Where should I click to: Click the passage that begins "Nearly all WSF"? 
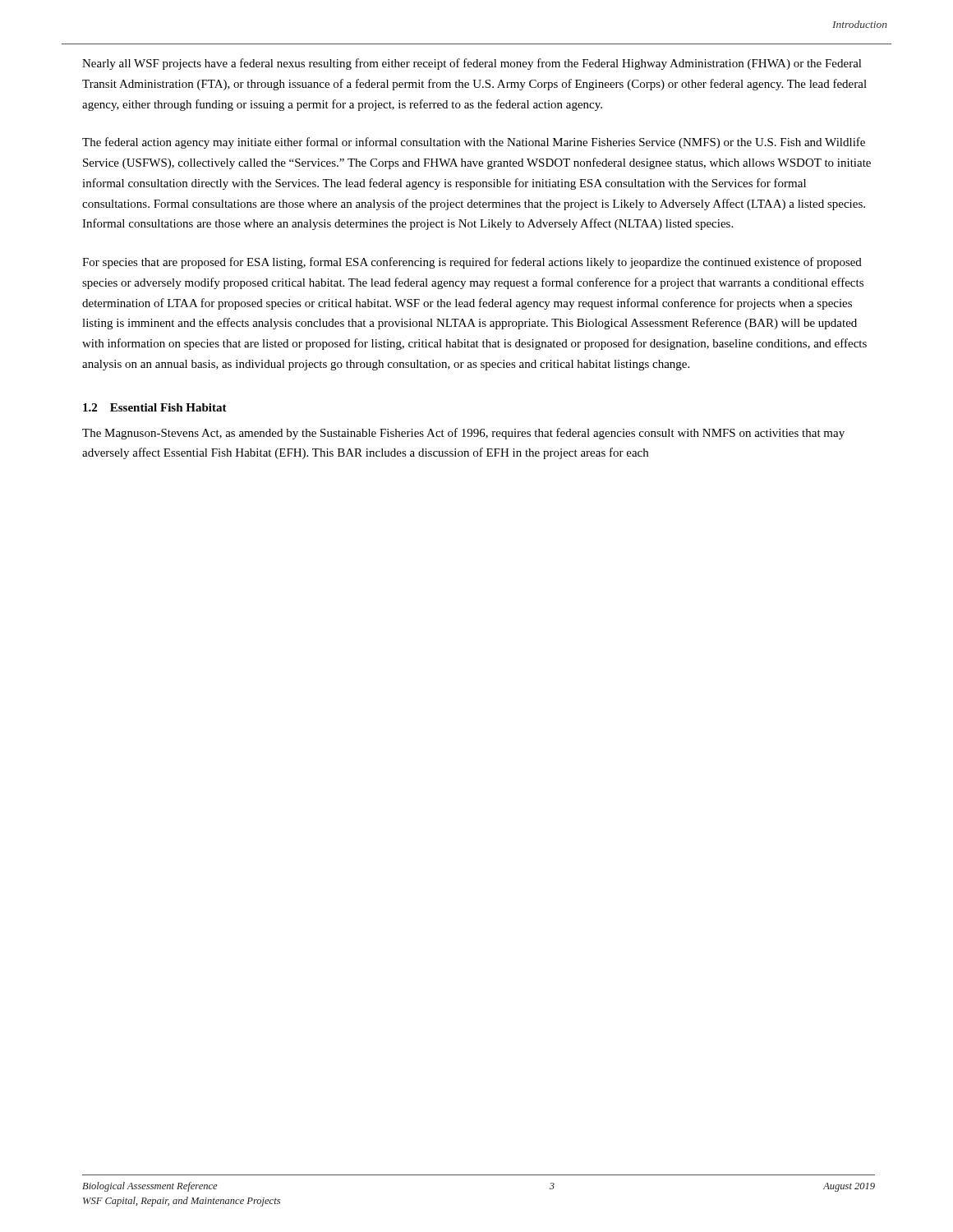point(474,84)
